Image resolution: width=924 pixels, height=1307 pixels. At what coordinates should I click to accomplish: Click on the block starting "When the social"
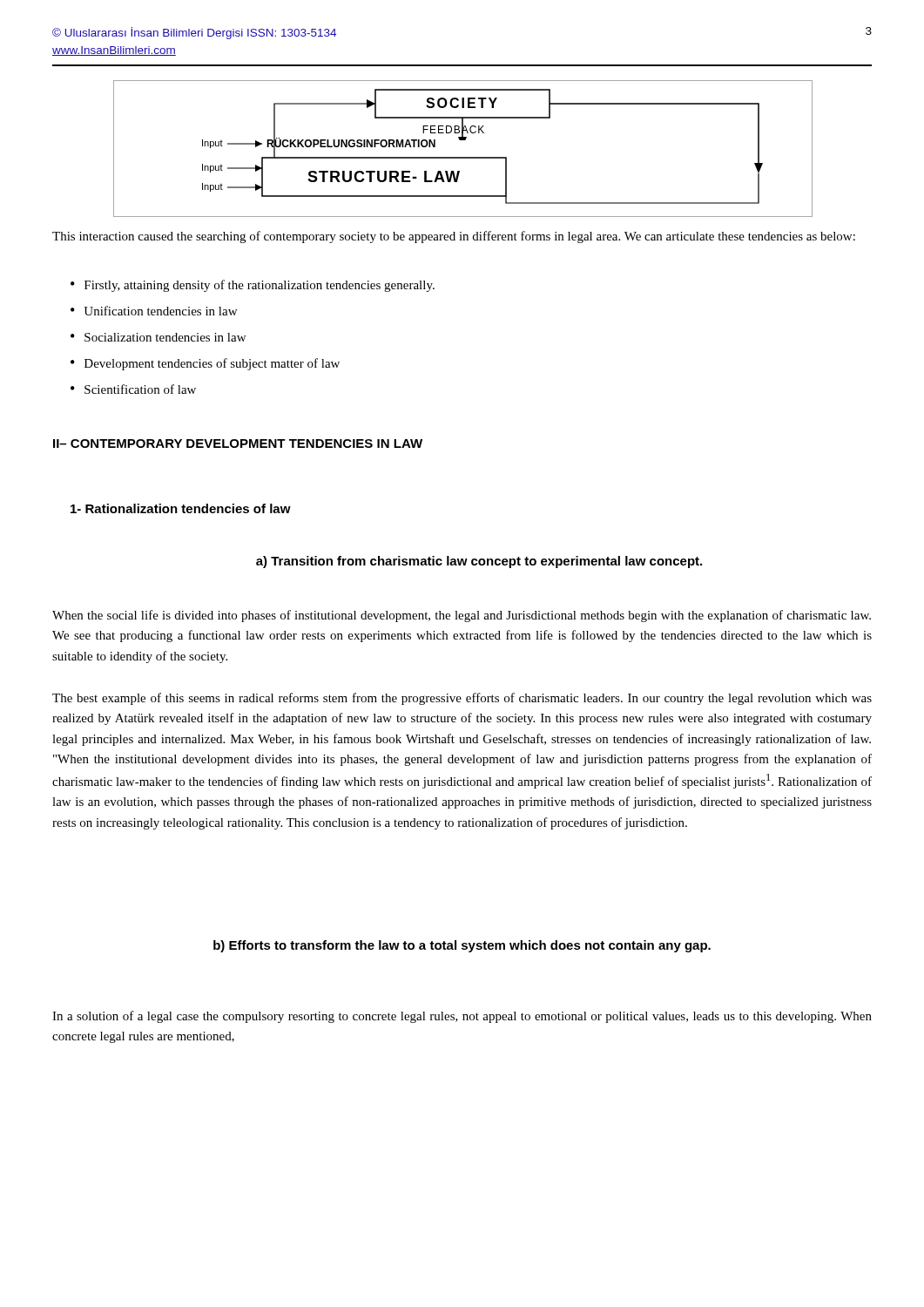click(x=462, y=635)
